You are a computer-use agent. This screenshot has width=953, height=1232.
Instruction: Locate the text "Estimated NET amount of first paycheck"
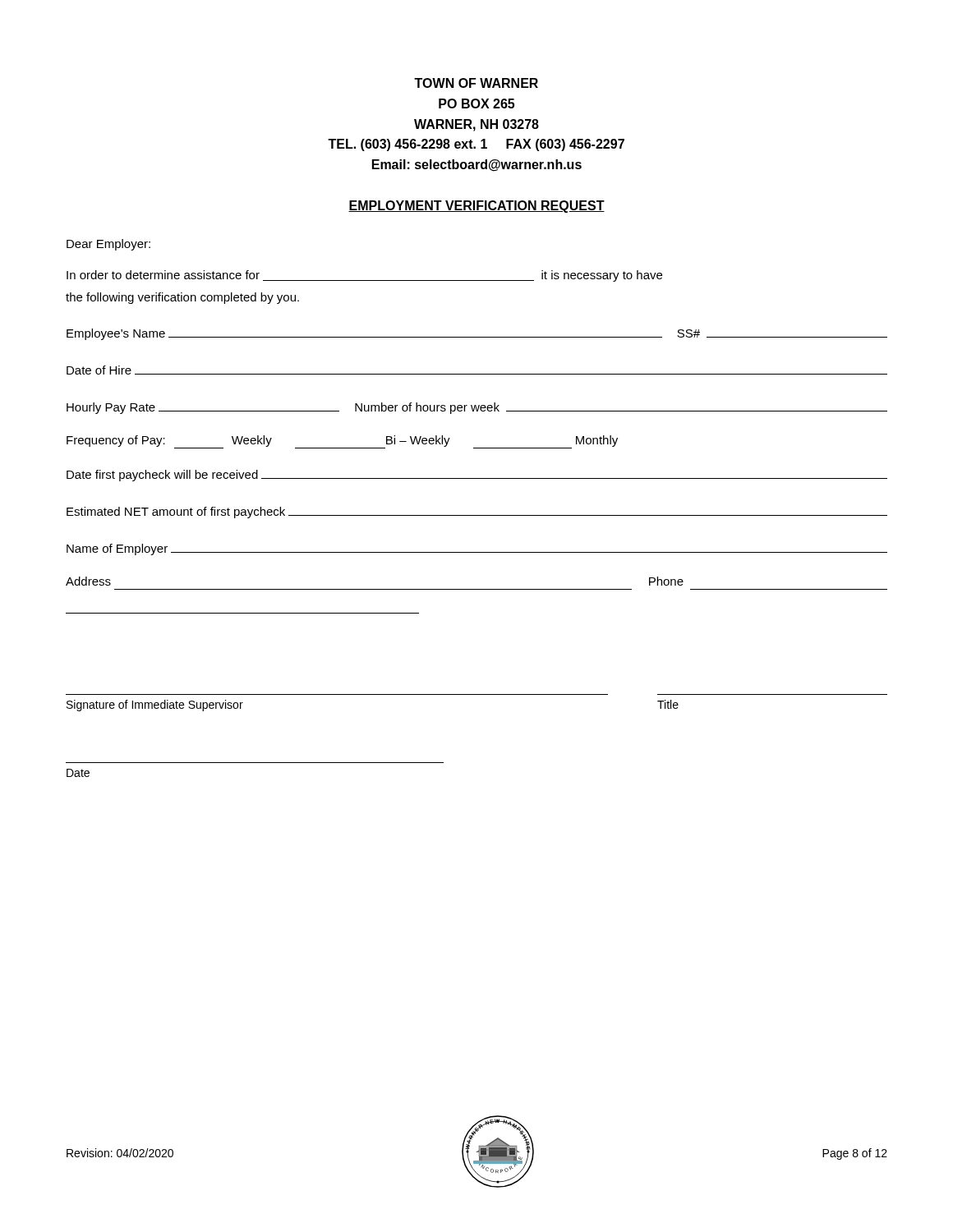(x=476, y=511)
